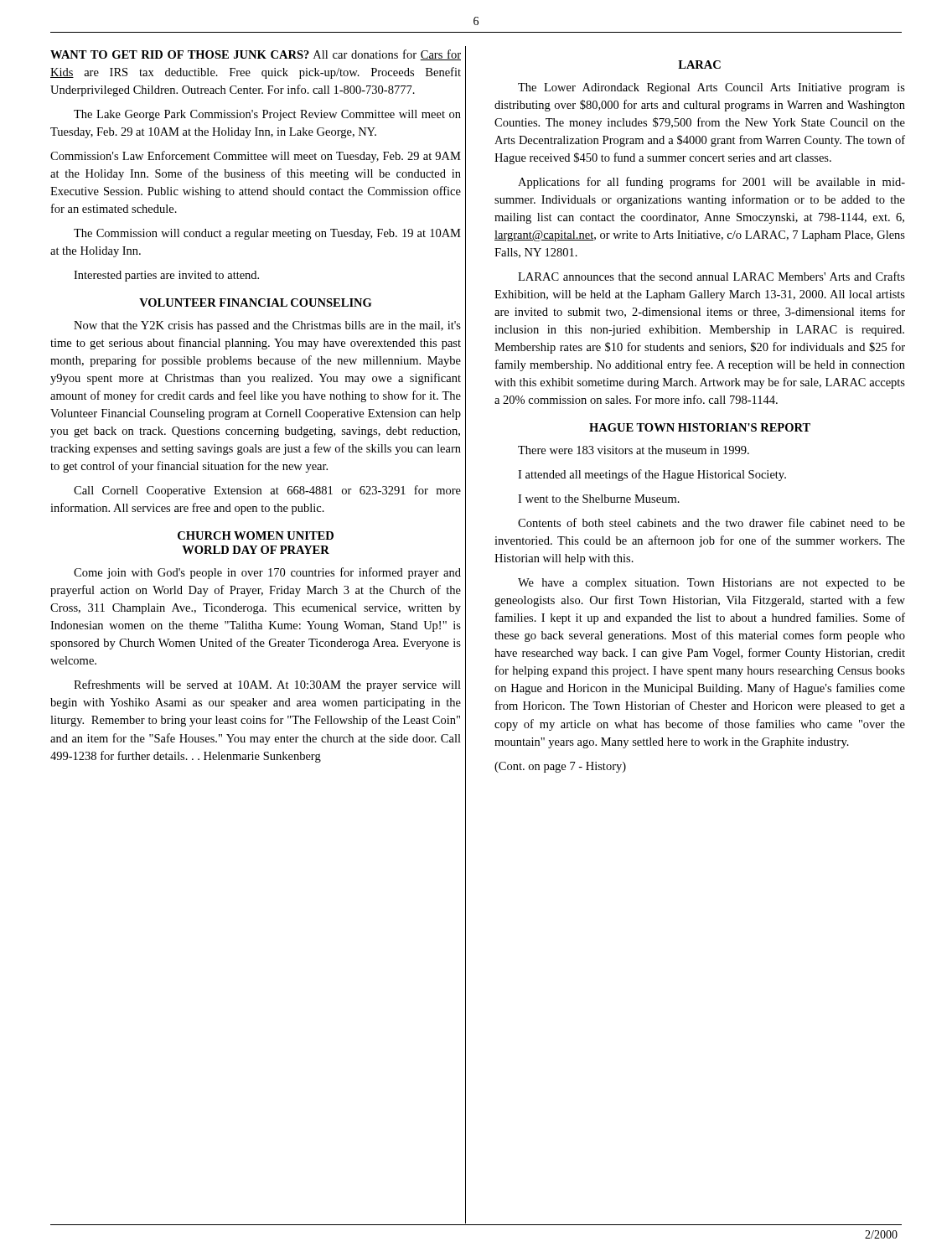Find the block on this page that starts "There were 183 visitors"
952x1257 pixels.
(700, 608)
